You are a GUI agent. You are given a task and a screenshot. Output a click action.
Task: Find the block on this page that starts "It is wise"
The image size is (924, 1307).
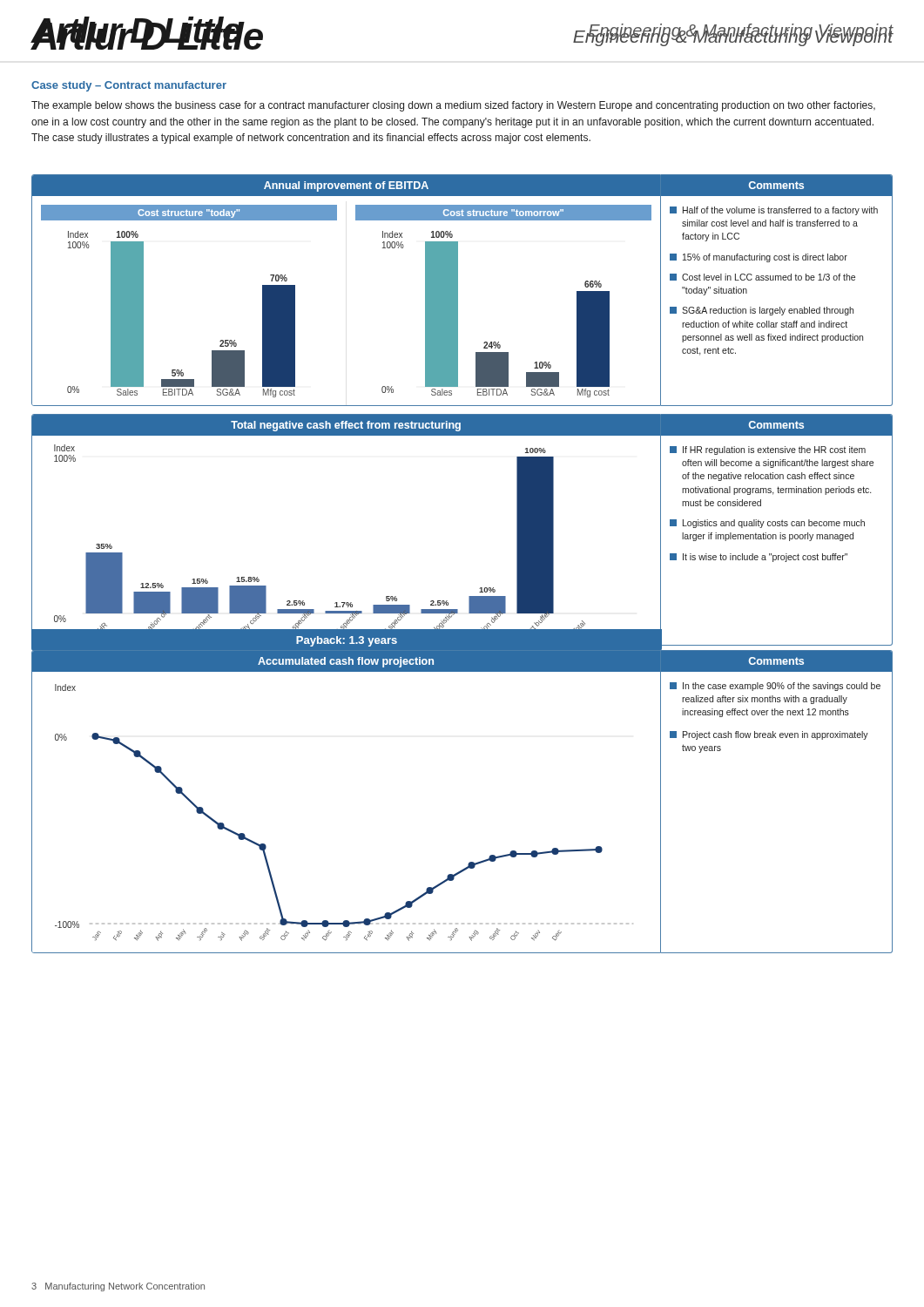[x=759, y=557]
